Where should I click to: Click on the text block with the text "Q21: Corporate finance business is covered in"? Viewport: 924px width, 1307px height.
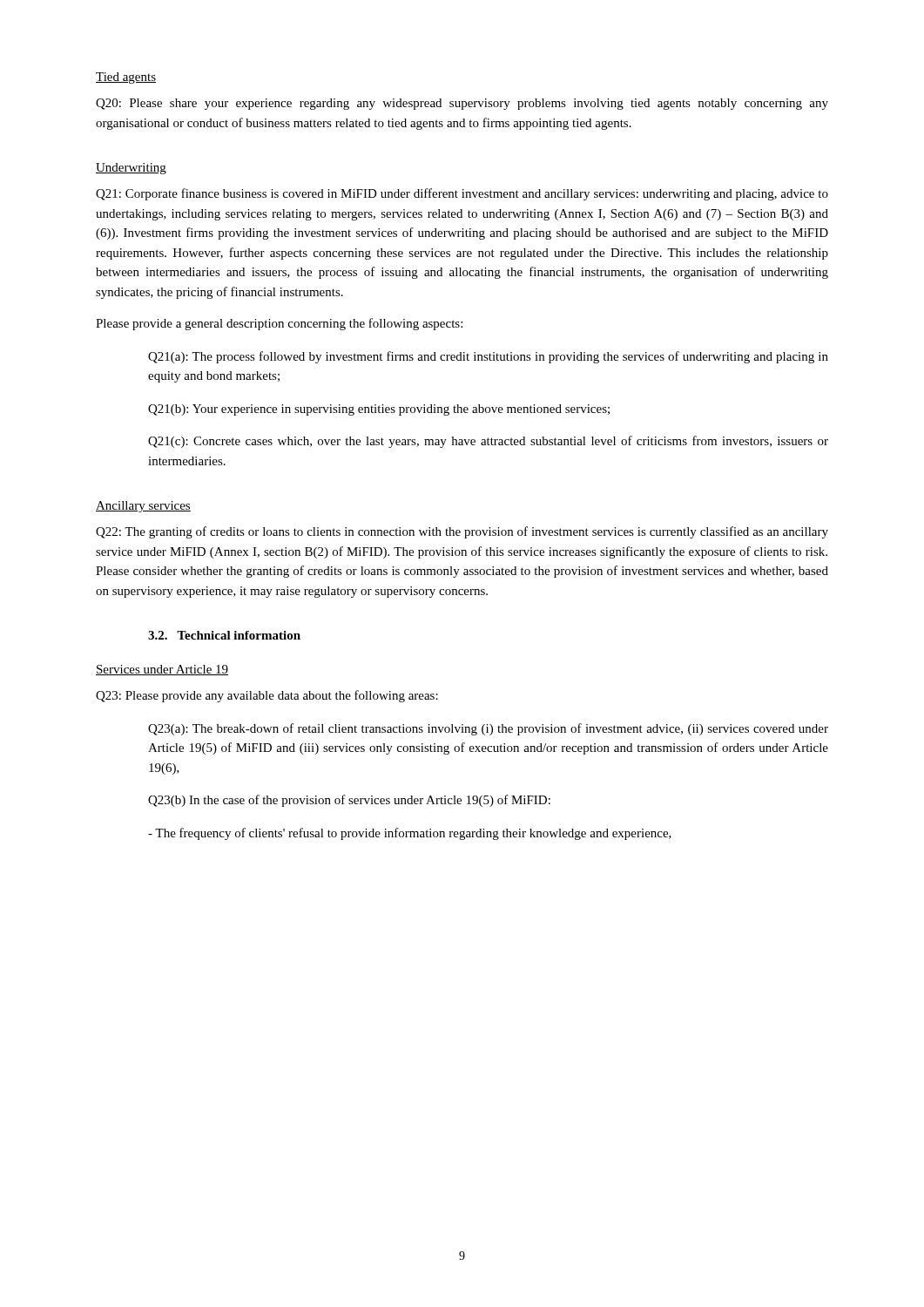pyautogui.click(x=462, y=243)
